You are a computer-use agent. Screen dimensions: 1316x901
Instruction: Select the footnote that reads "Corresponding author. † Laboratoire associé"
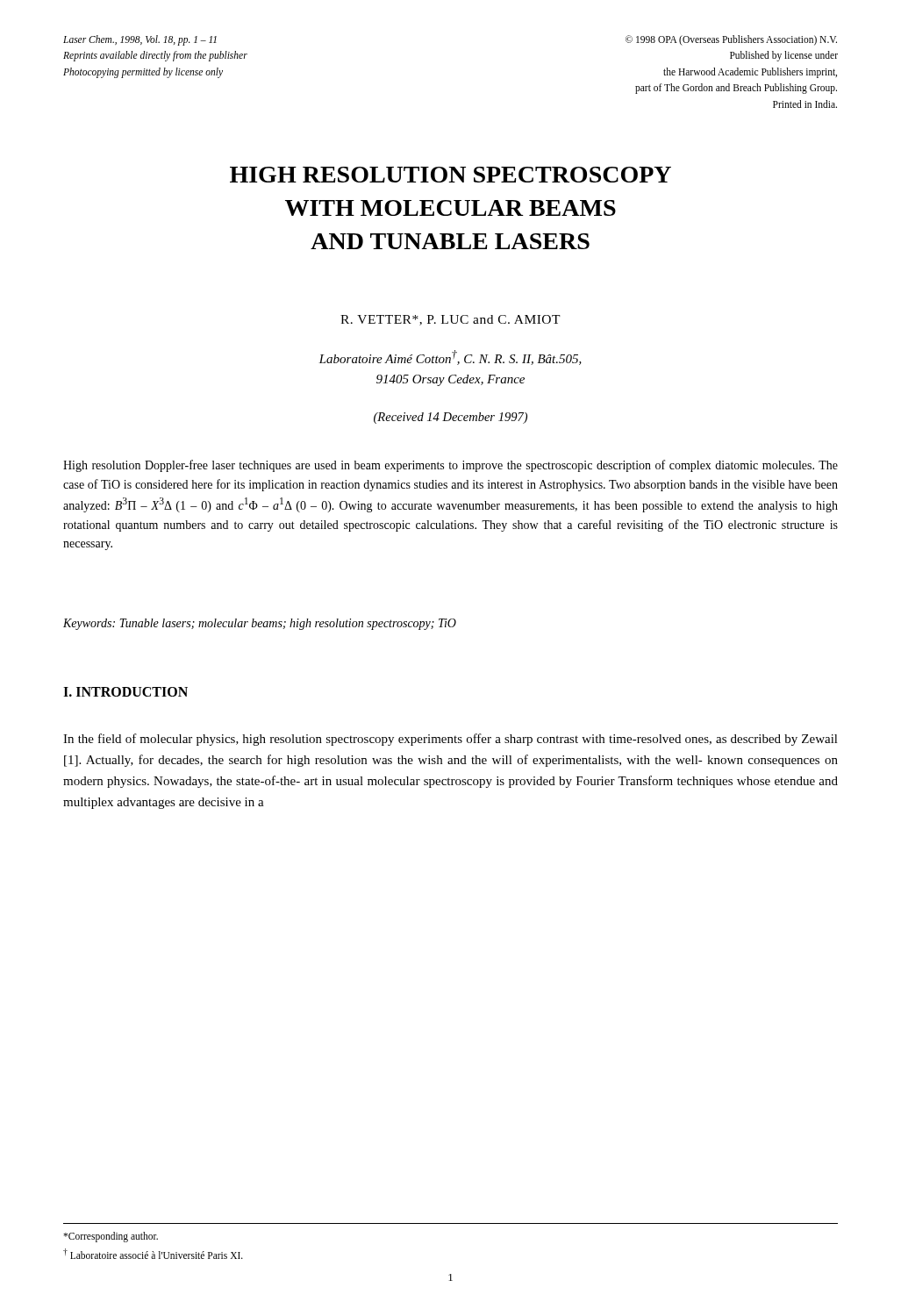[153, 1246]
